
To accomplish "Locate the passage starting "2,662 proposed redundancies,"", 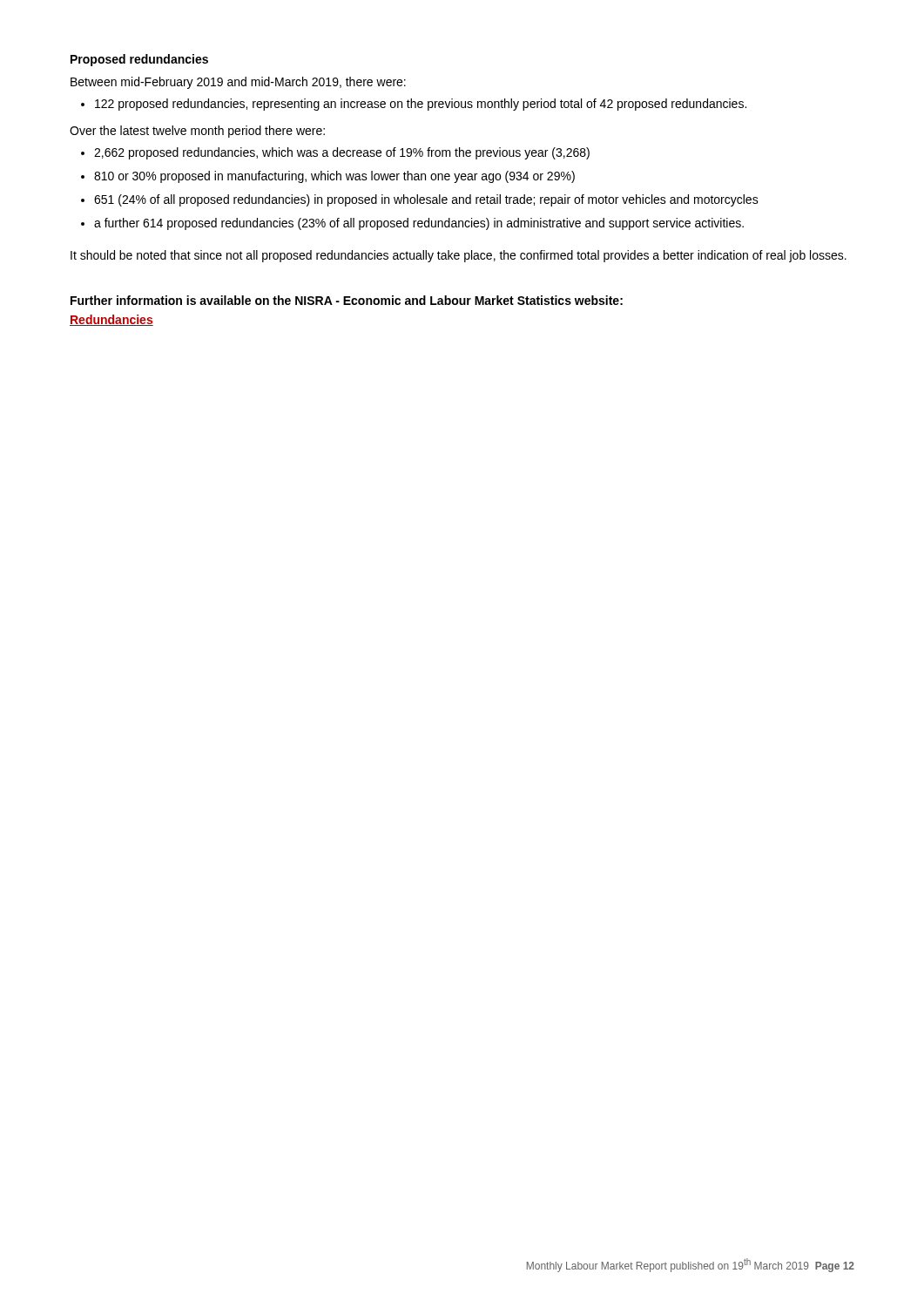I will click(342, 152).
